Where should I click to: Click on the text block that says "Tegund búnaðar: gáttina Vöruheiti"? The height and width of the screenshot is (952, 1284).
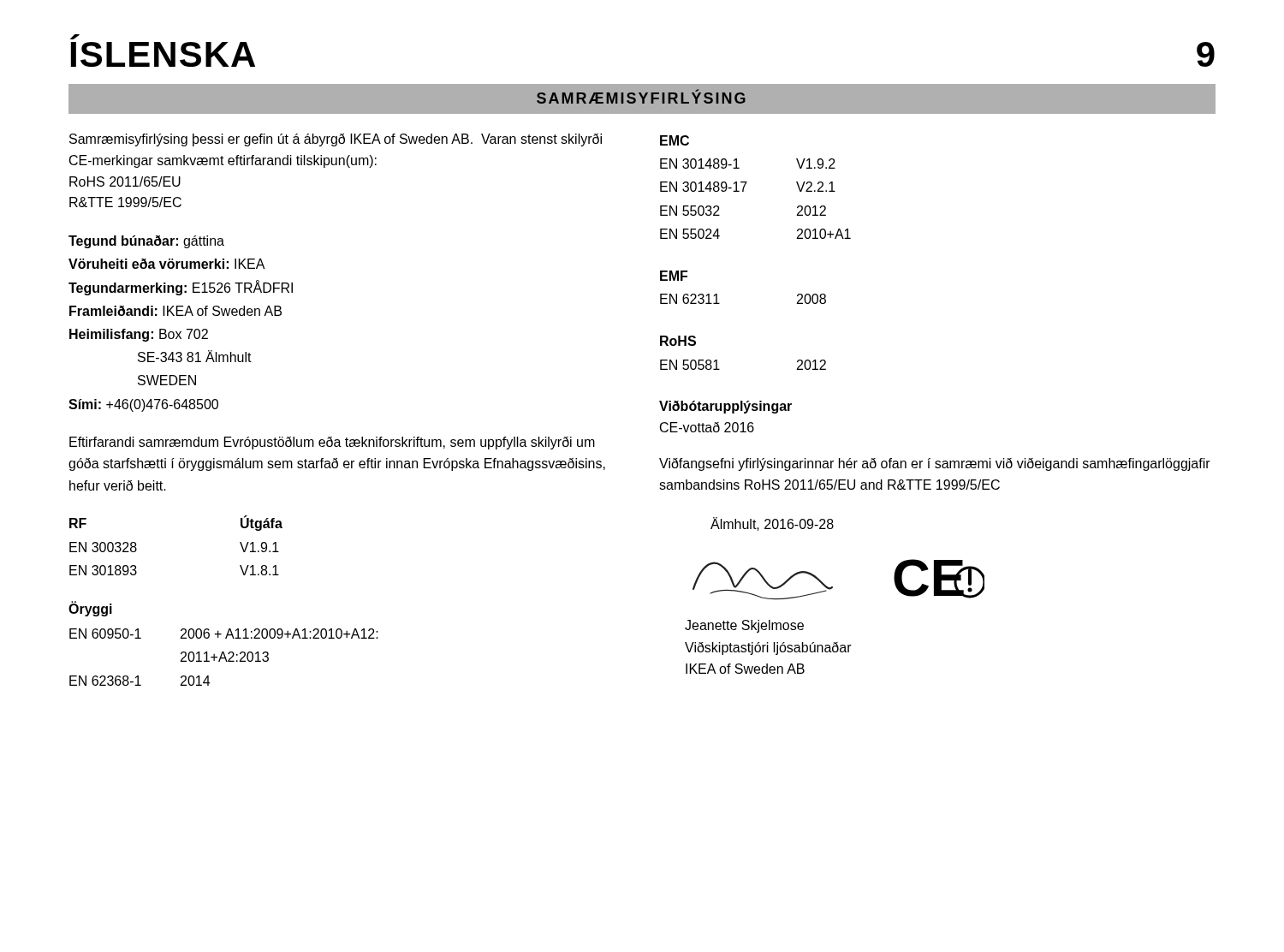(181, 323)
